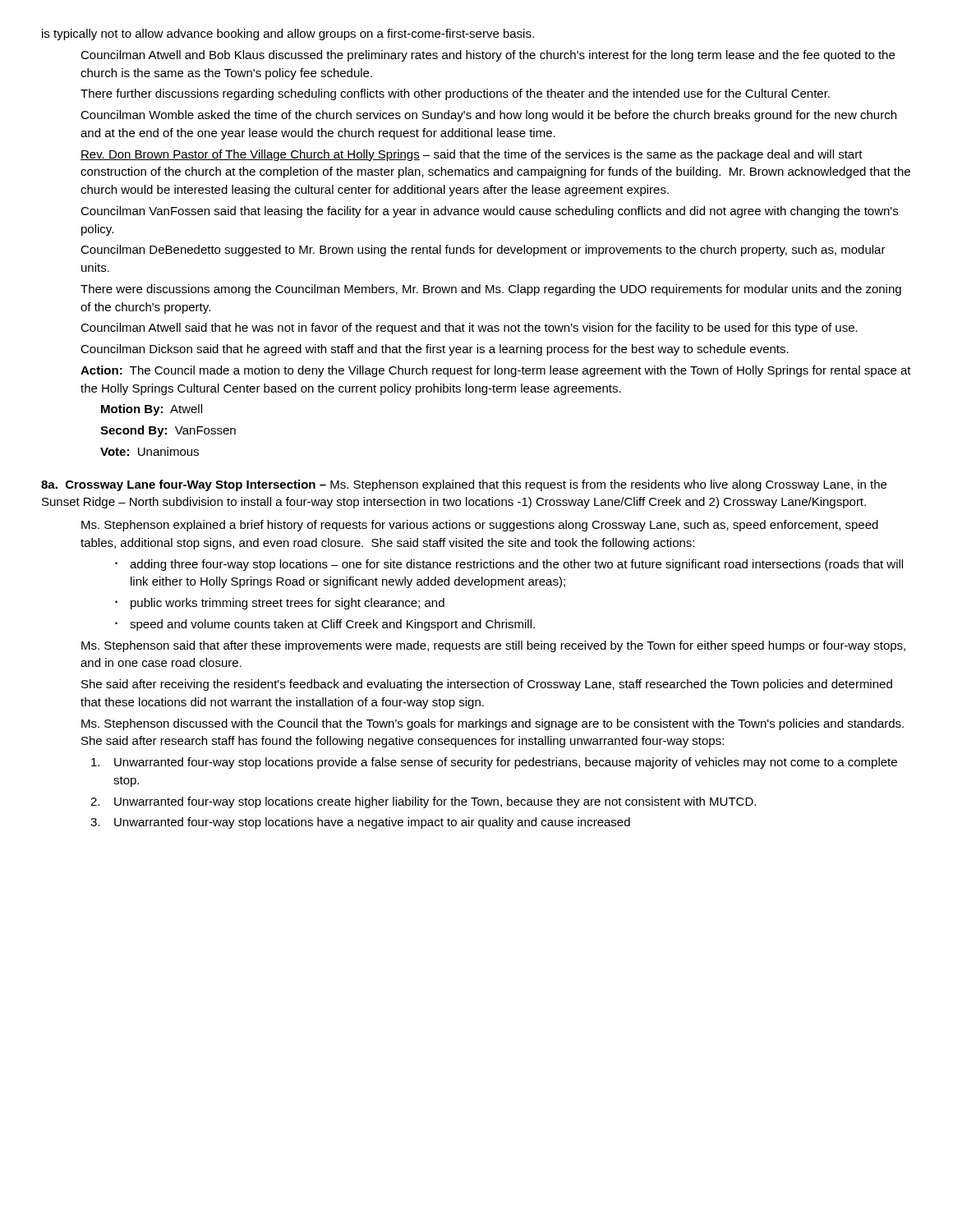Screen dimensions: 1232x953
Task: Navigate to the text block starting "Ms. Stephenson said that"
Action: [x=496, y=693]
